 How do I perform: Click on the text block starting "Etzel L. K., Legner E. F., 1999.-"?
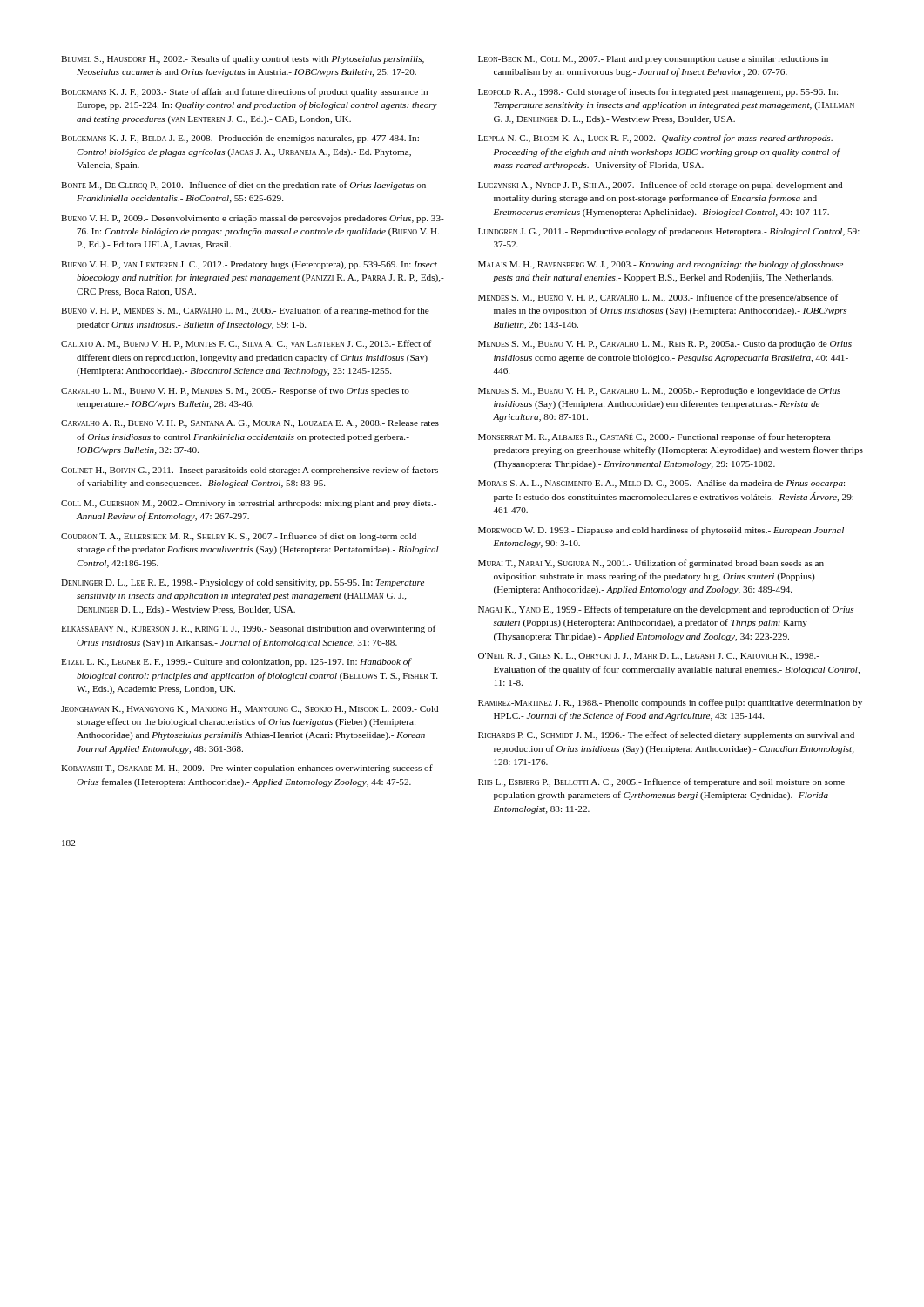250,675
